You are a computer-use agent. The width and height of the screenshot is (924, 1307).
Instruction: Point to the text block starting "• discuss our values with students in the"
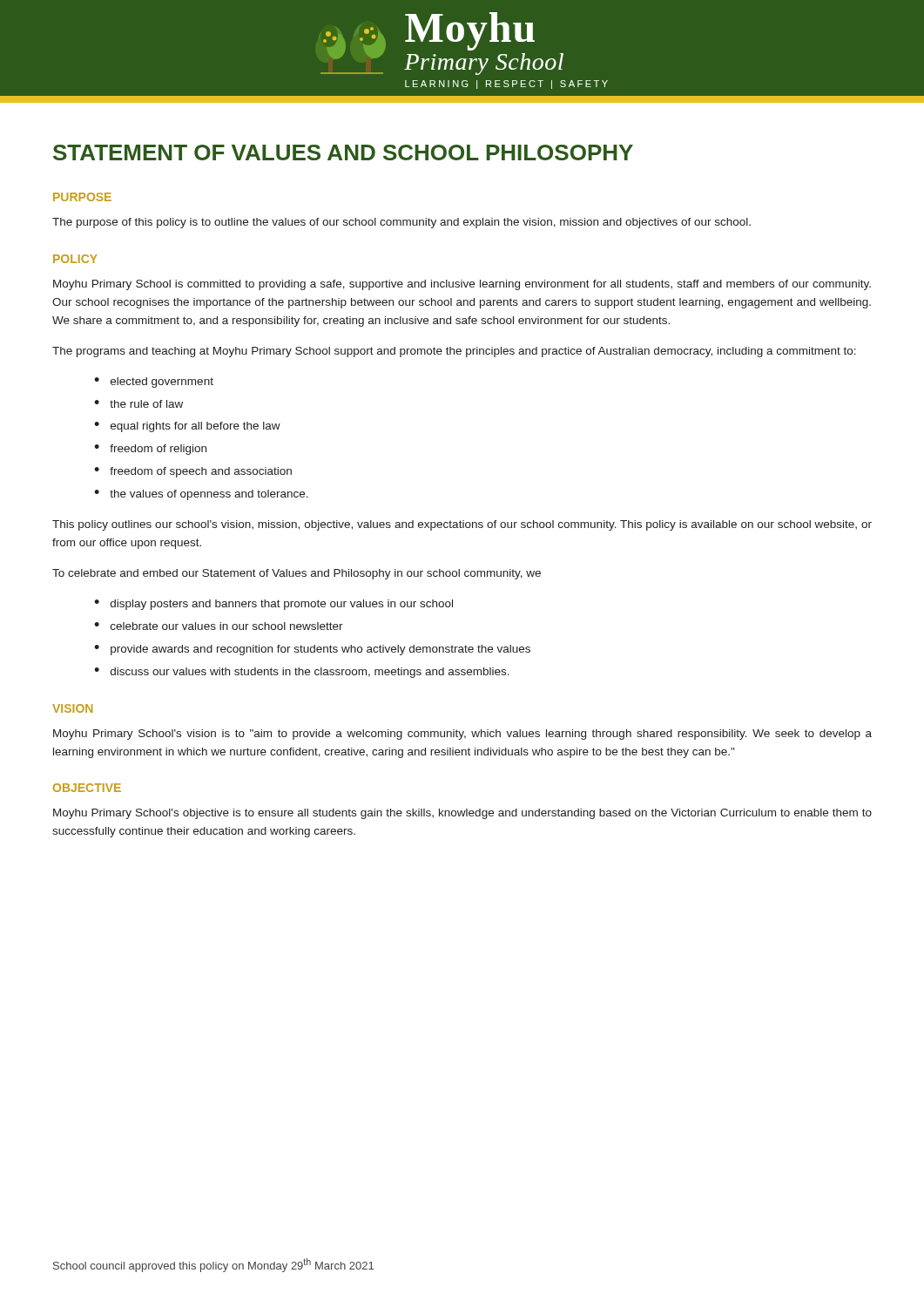point(302,672)
